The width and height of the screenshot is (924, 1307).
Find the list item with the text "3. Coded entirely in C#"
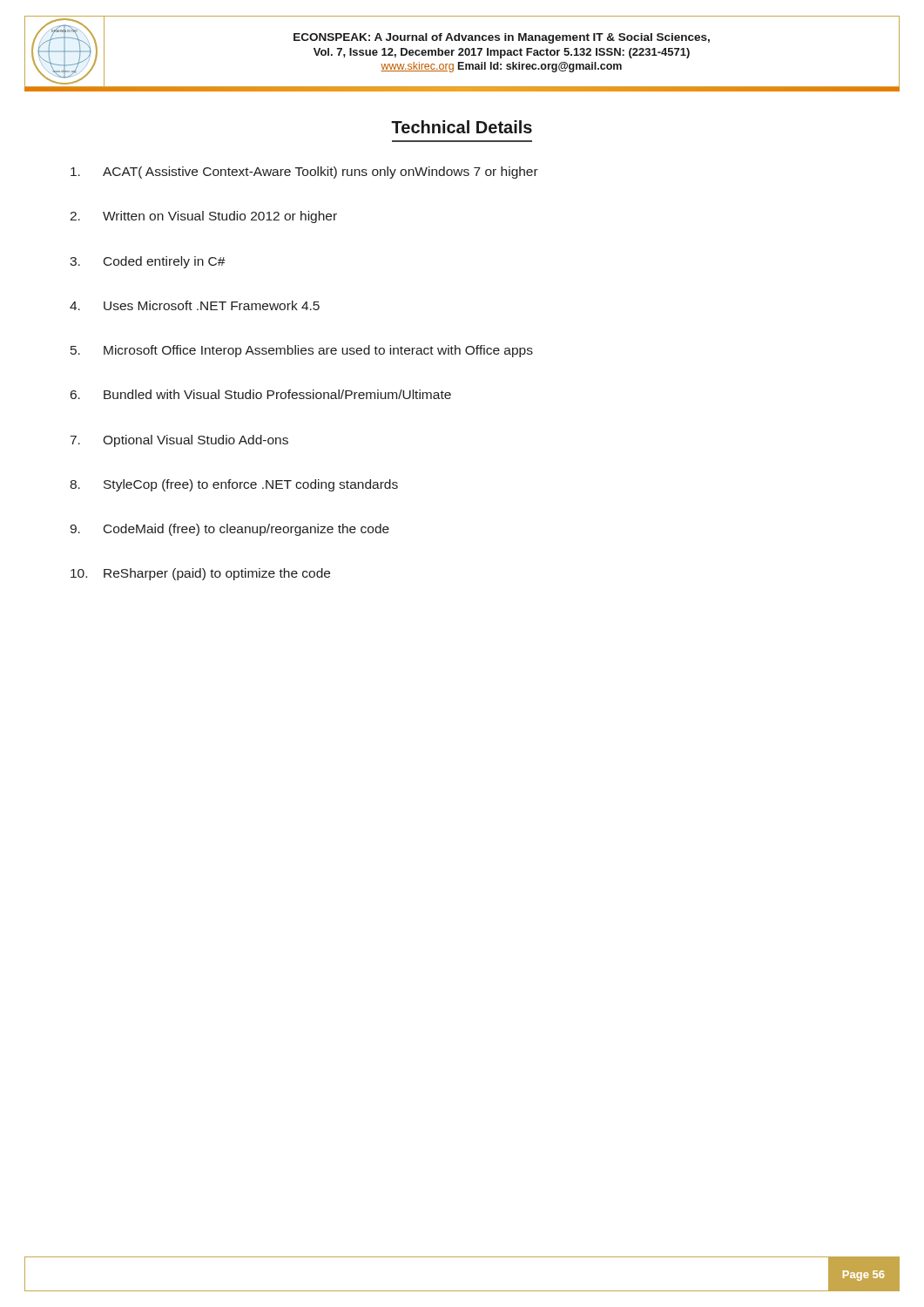click(148, 262)
